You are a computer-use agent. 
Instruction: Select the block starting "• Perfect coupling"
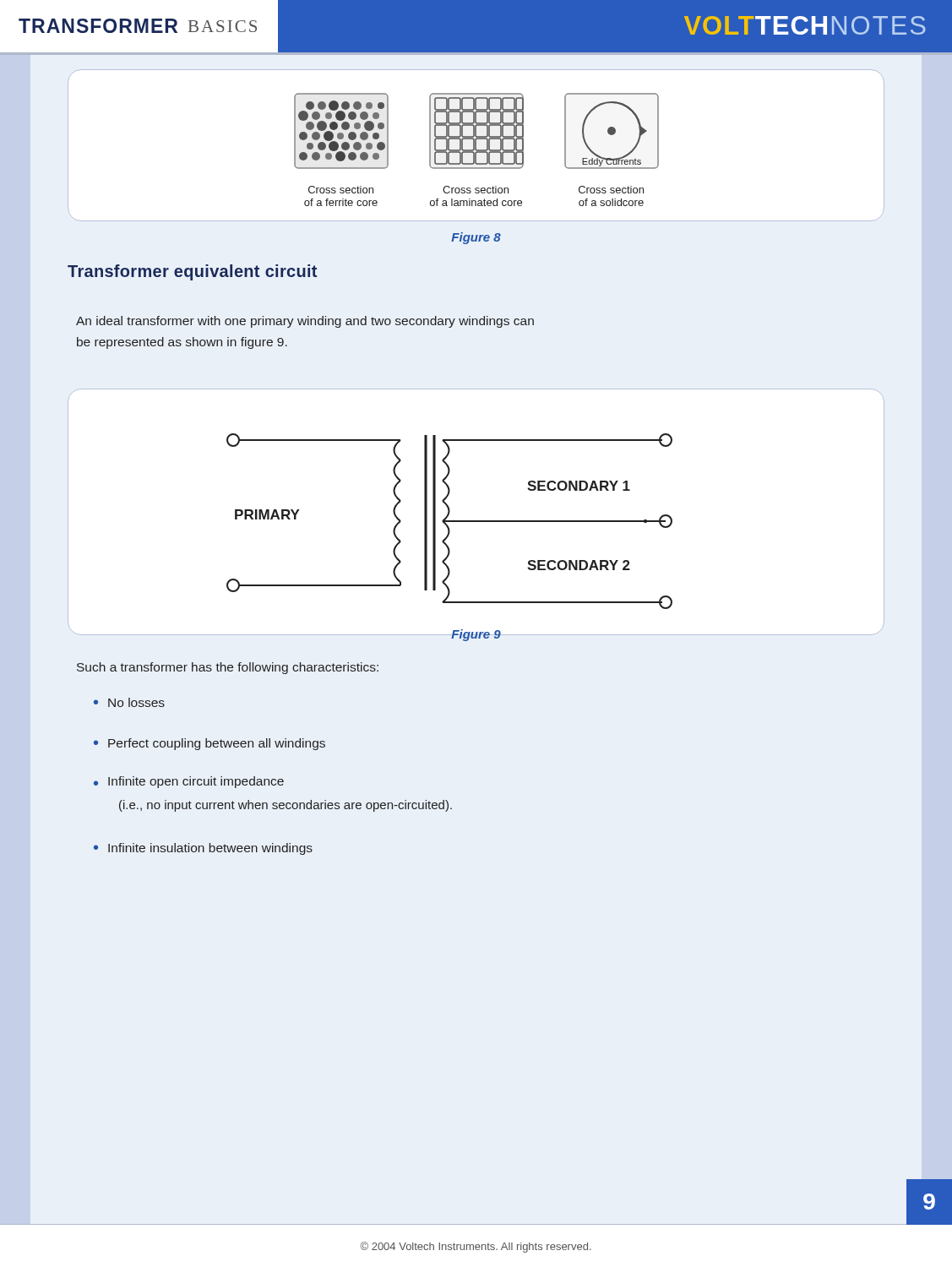click(209, 743)
